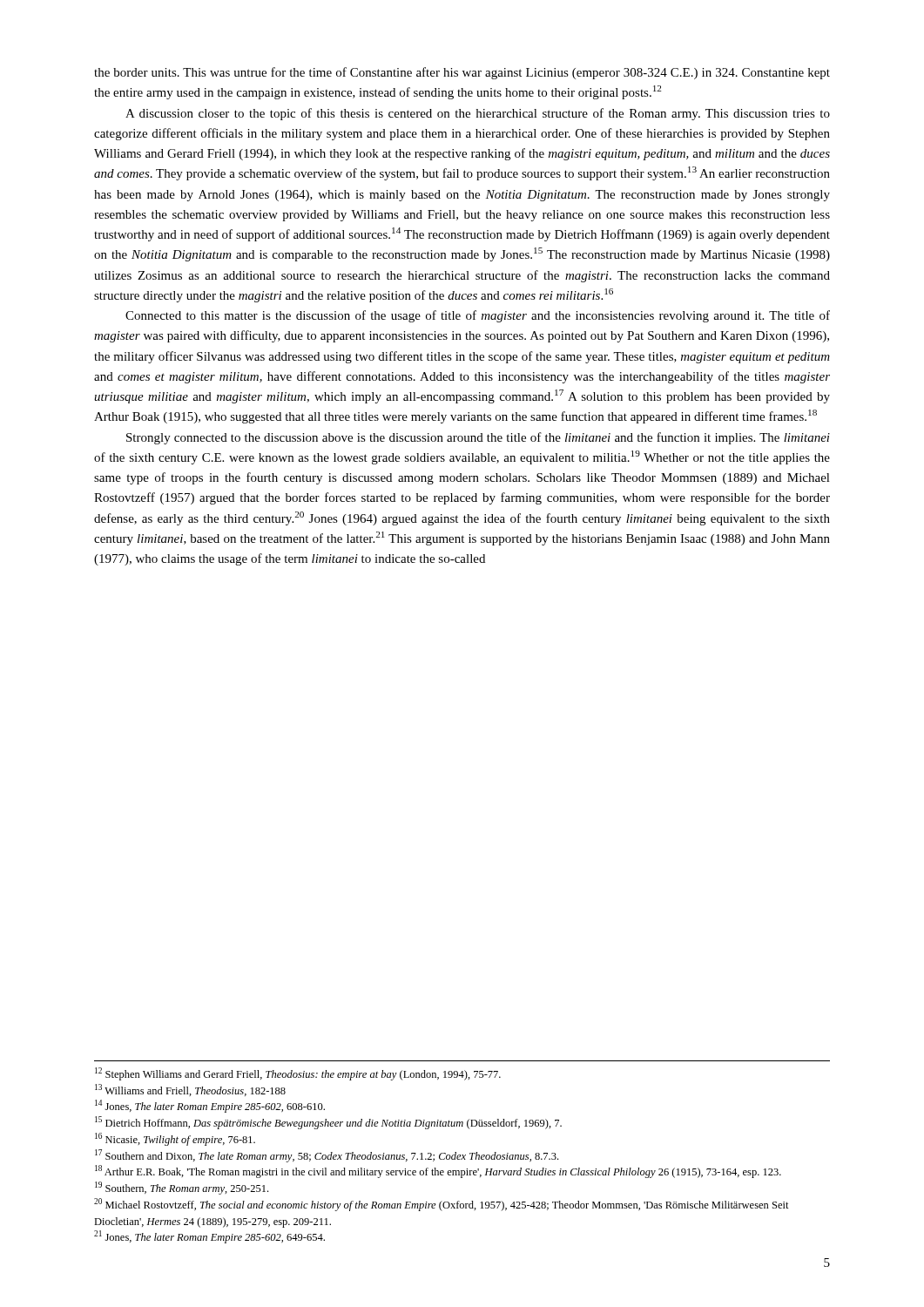Locate the footnote that says "16 Nicasie, Twilight of empire,"
Screen dimensions: 1307x924
[x=175, y=1139]
